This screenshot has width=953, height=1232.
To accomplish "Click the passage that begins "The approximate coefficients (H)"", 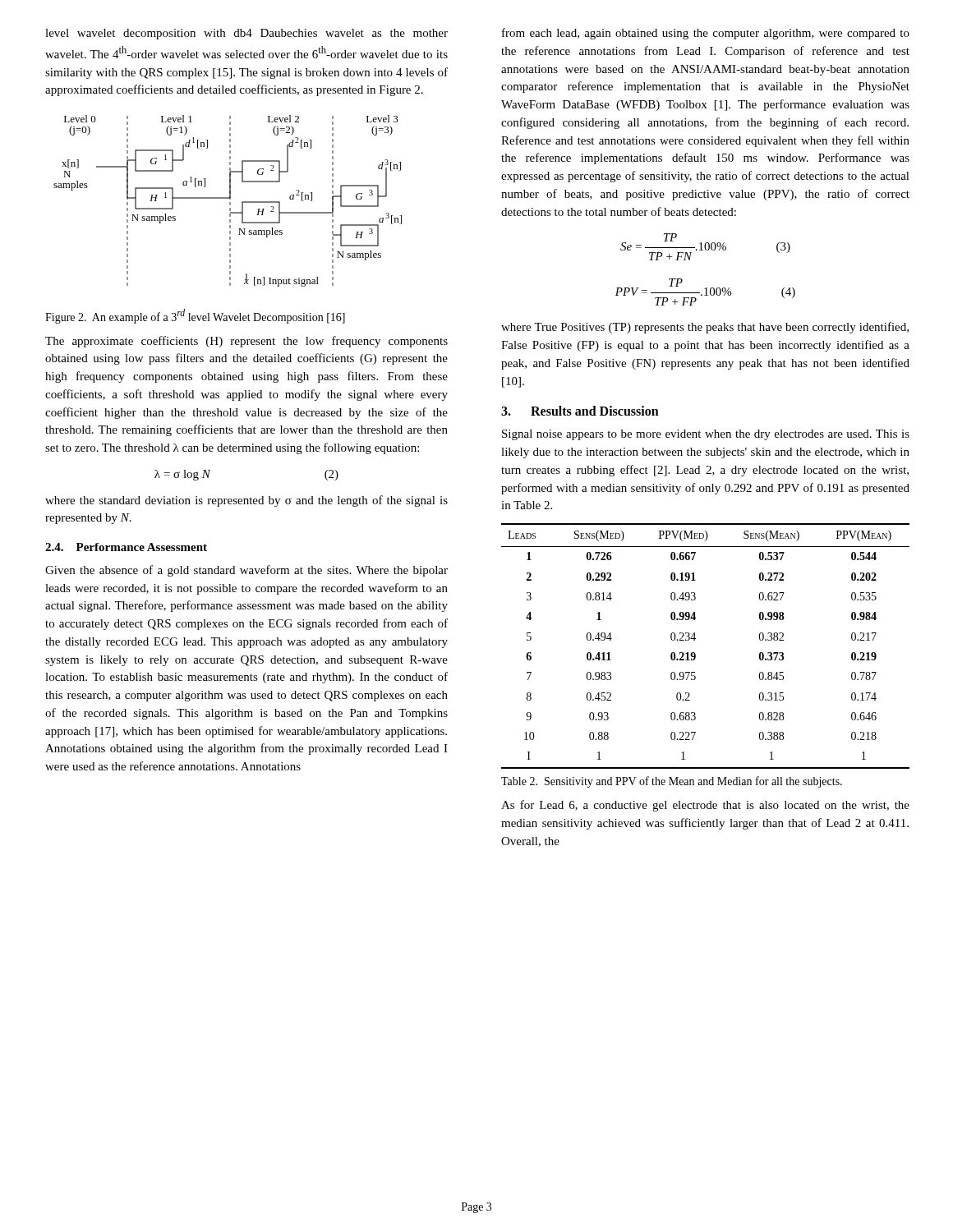I will click(246, 394).
